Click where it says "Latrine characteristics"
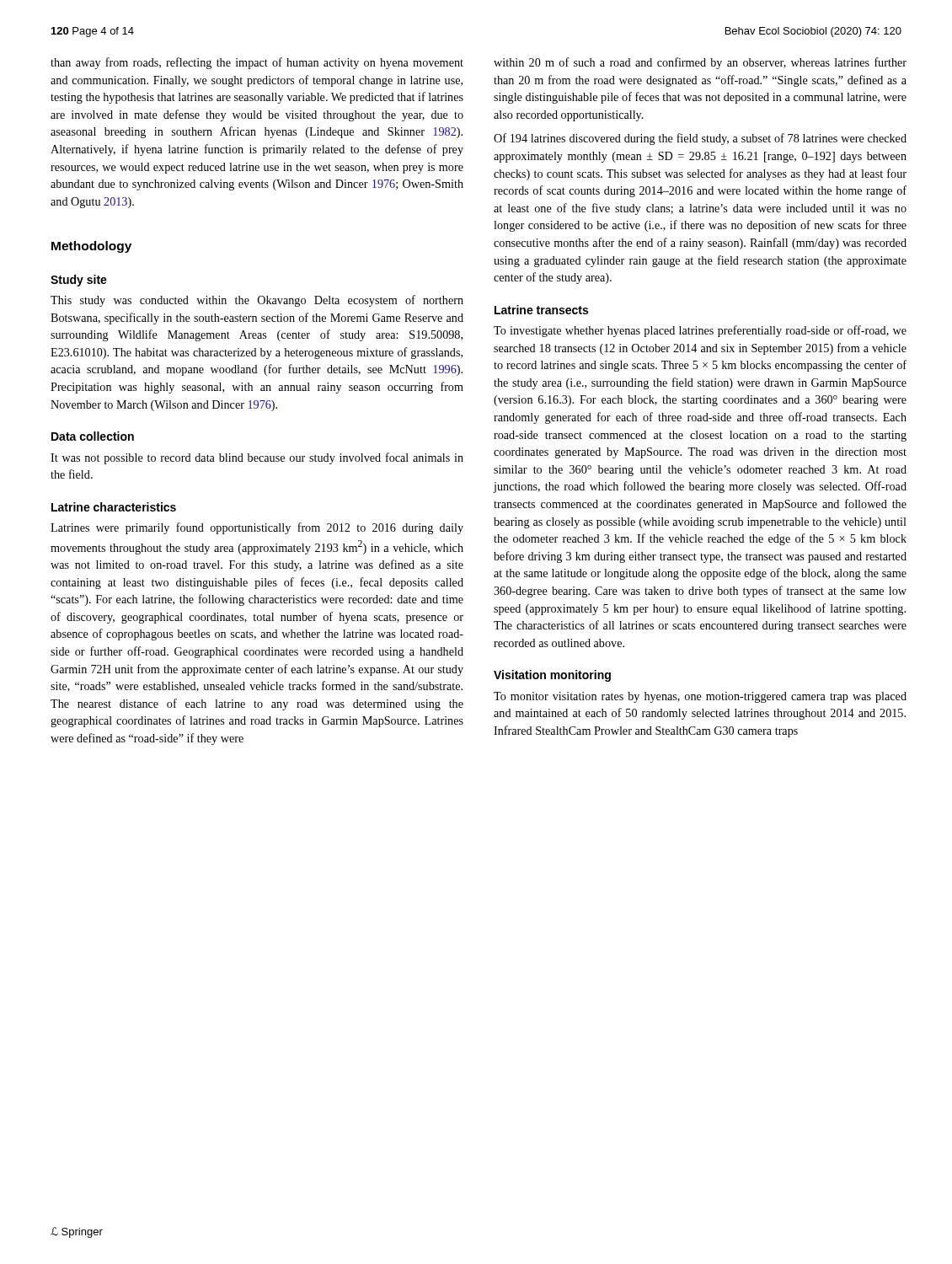This screenshot has height=1264, width=952. pyautogui.click(x=113, y=507)
